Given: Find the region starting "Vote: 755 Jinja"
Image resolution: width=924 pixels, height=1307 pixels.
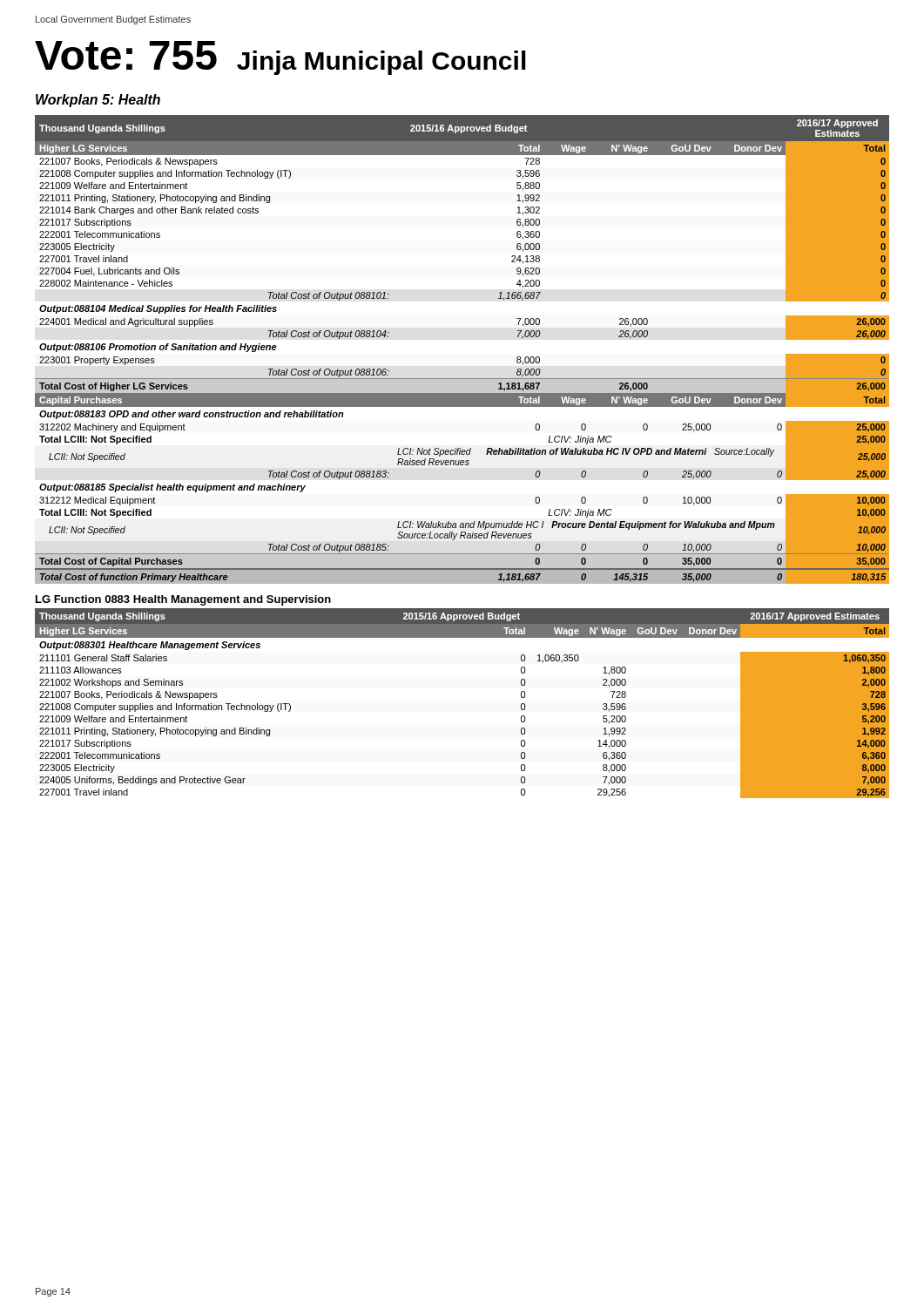Looking at the screenshot, I should (x=281, y=55).
